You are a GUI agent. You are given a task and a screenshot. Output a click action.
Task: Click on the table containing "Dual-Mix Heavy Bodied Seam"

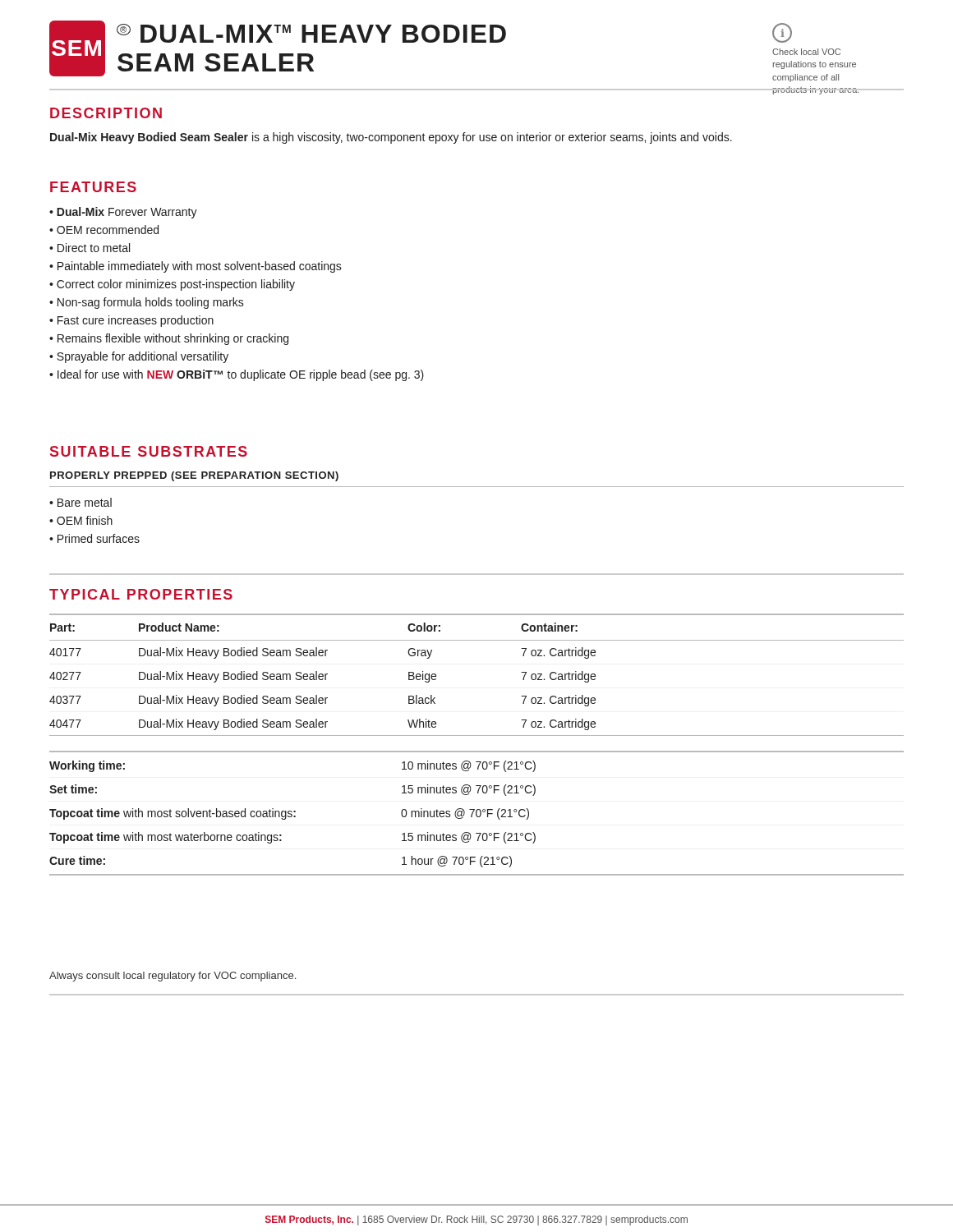click(x=476, y=675)
